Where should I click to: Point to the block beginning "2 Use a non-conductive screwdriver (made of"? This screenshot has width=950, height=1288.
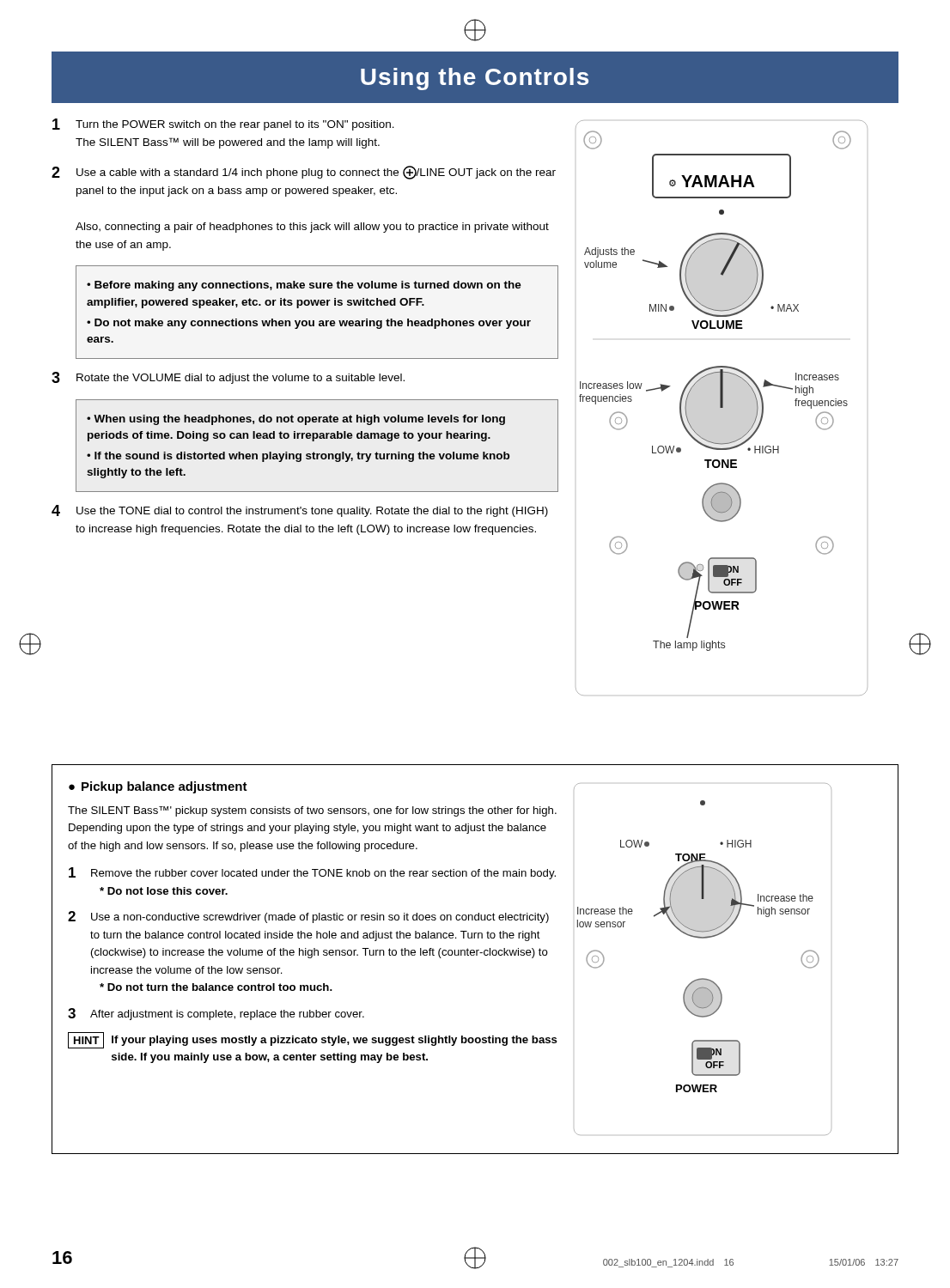313,953
